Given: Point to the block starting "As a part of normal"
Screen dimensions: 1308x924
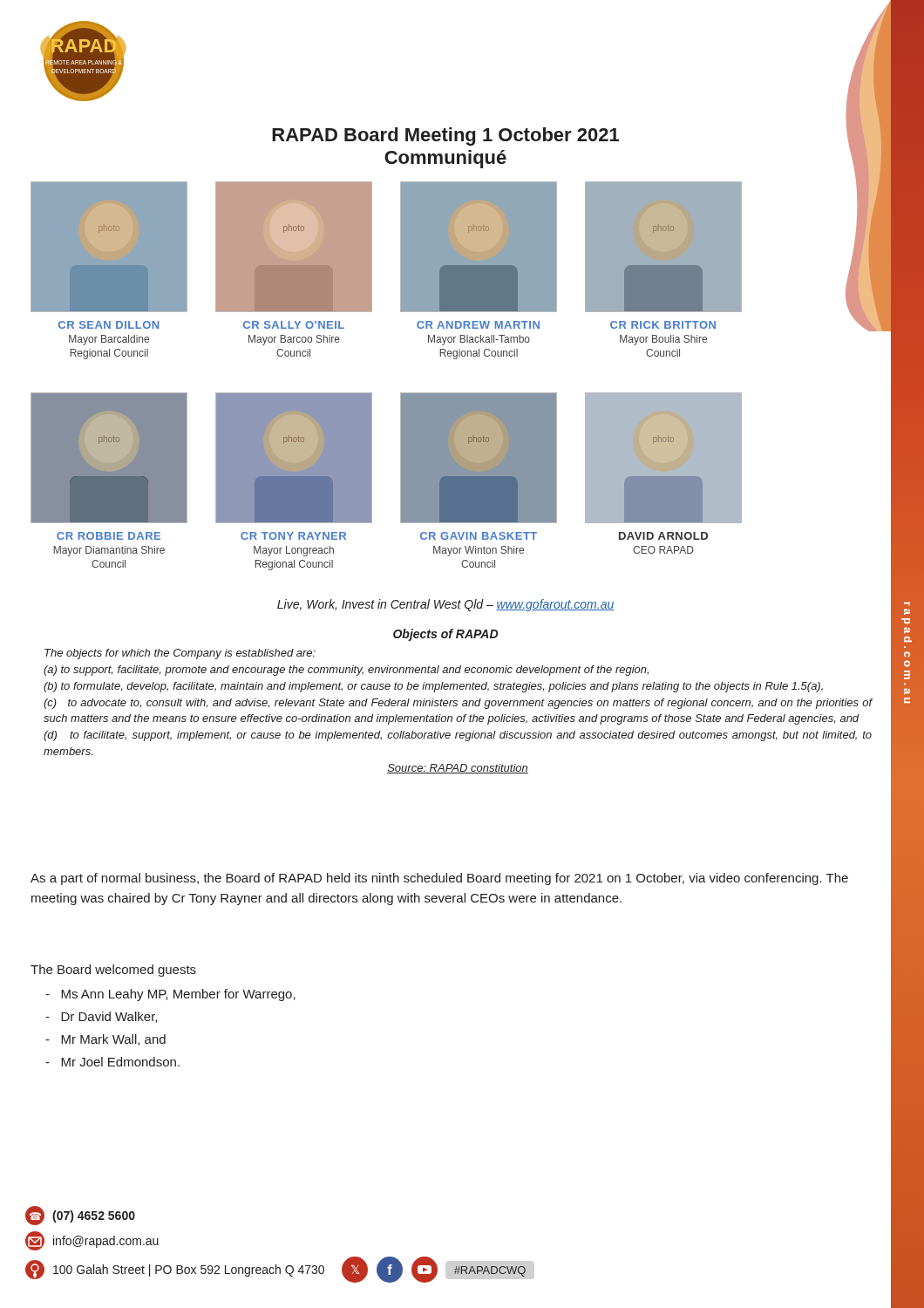Looking at the screenshot, I should click(x=439, y=888).
